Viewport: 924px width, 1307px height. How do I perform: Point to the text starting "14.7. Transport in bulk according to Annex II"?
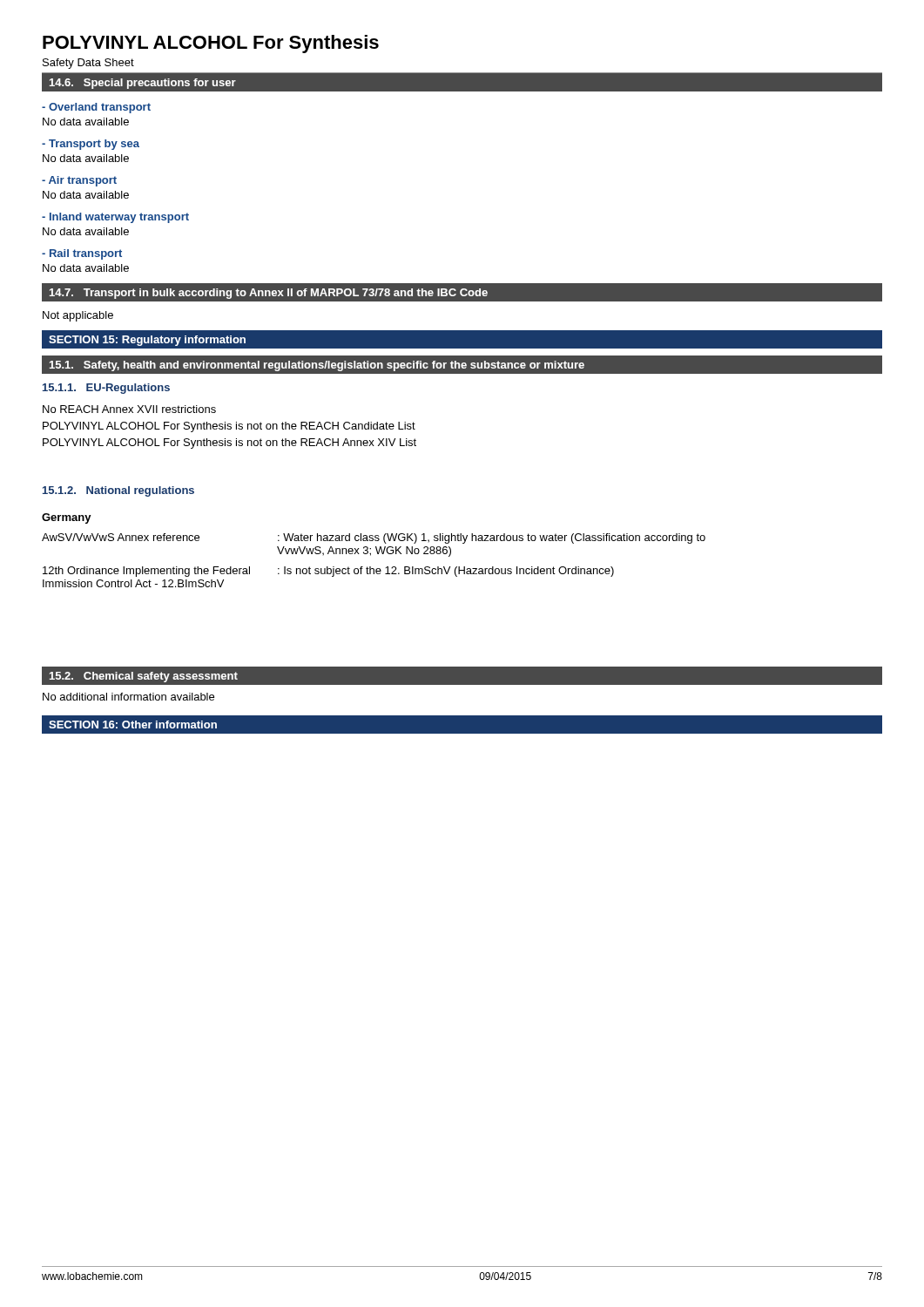(268, 292)
